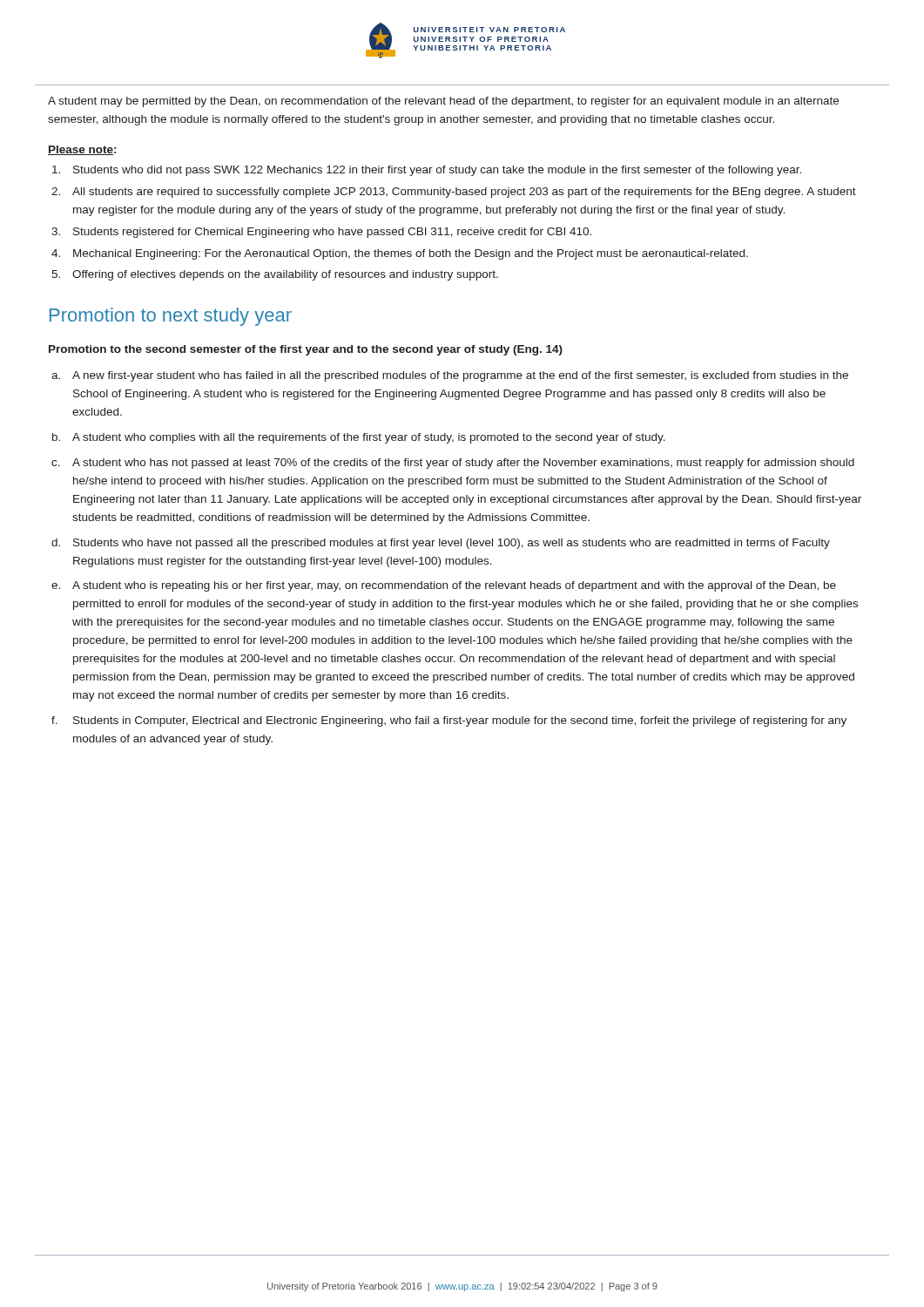Point to the region starting "A student may be permitted"
924x1307 pixels.
click(x=444, y=110)
